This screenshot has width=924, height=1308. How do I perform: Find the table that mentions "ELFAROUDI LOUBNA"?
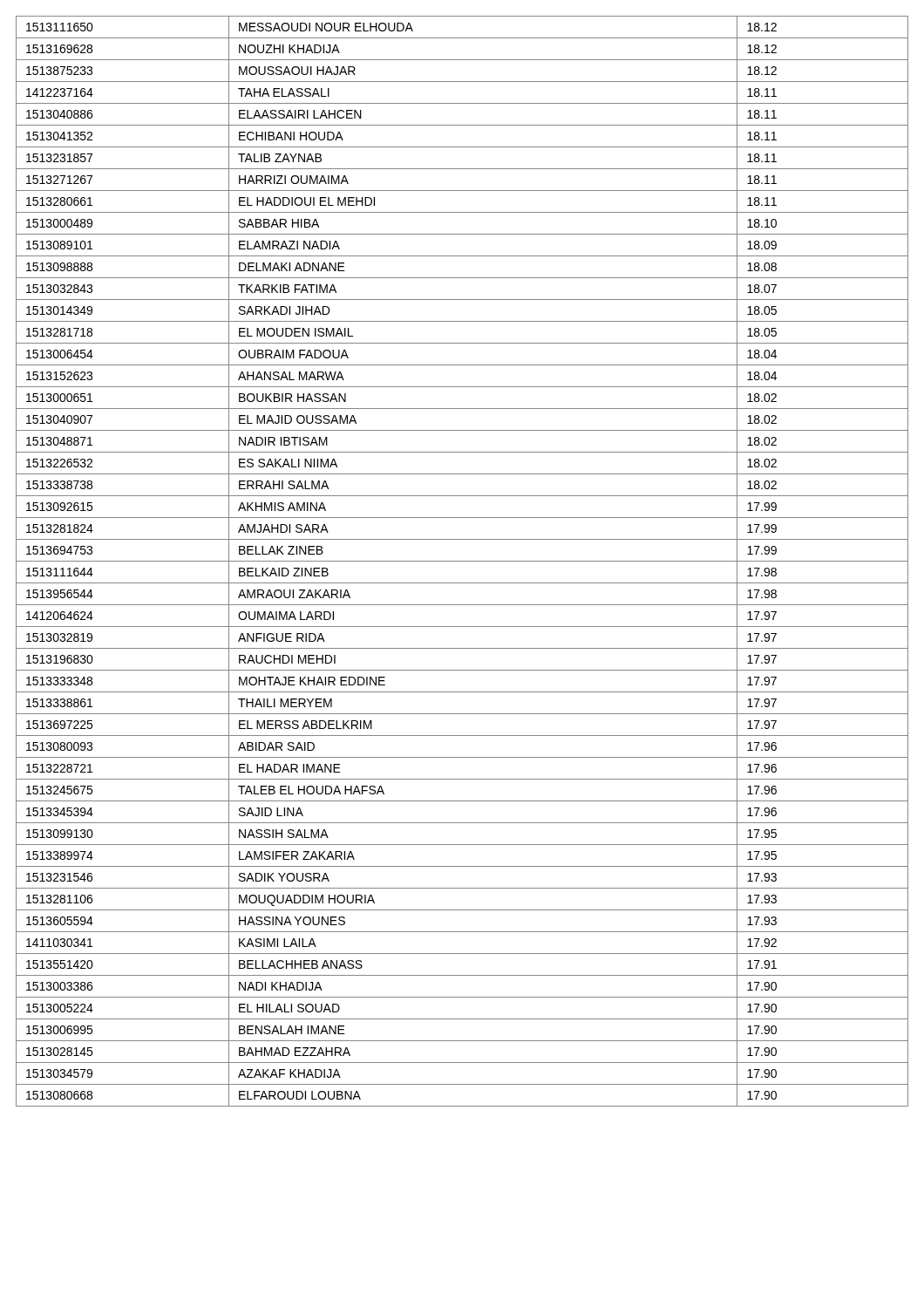click(462, 561)
